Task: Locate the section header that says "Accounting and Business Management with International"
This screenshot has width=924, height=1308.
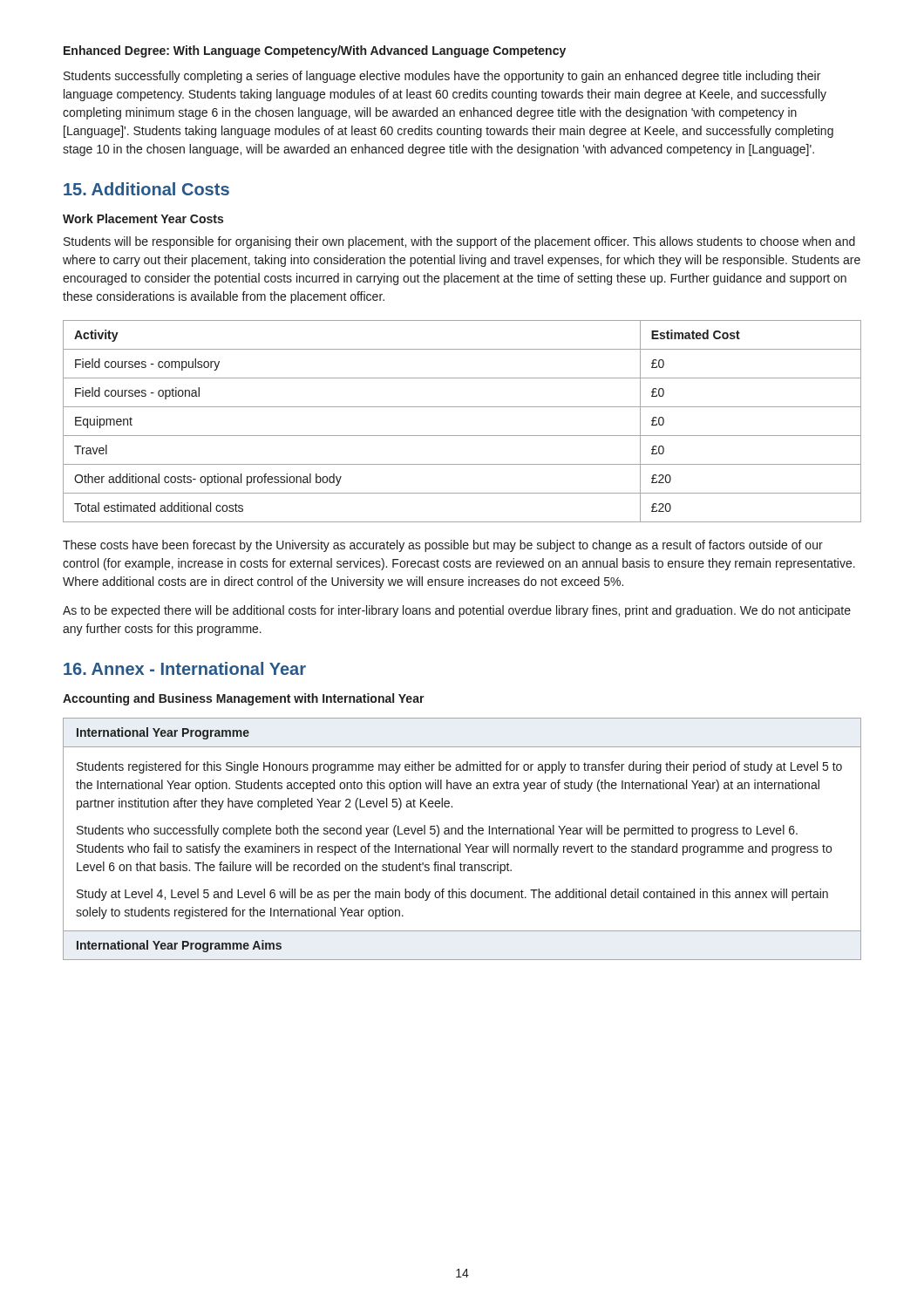Action: [x=244, y=699]
